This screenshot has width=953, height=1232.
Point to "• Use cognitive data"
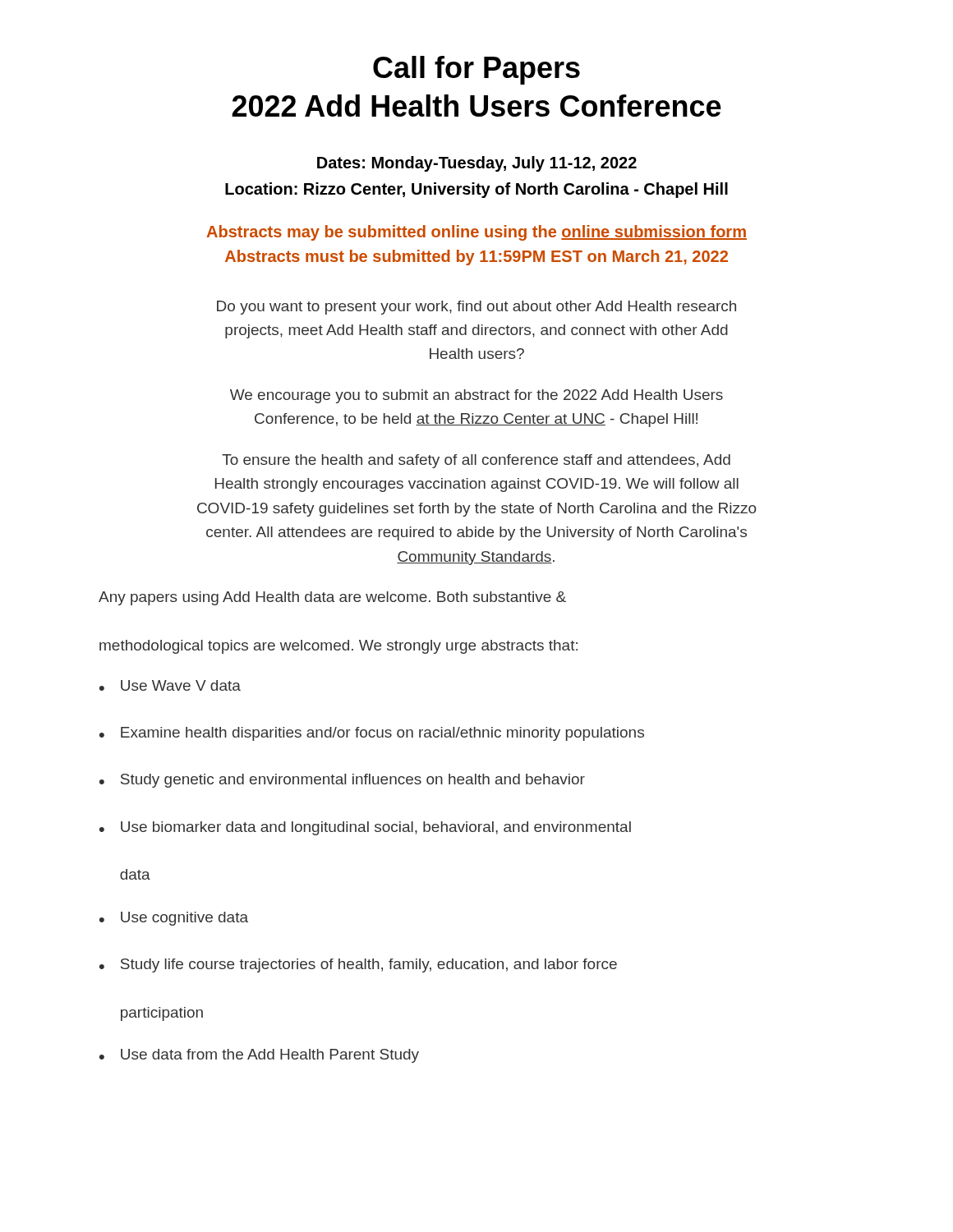(x=173, y=919)
